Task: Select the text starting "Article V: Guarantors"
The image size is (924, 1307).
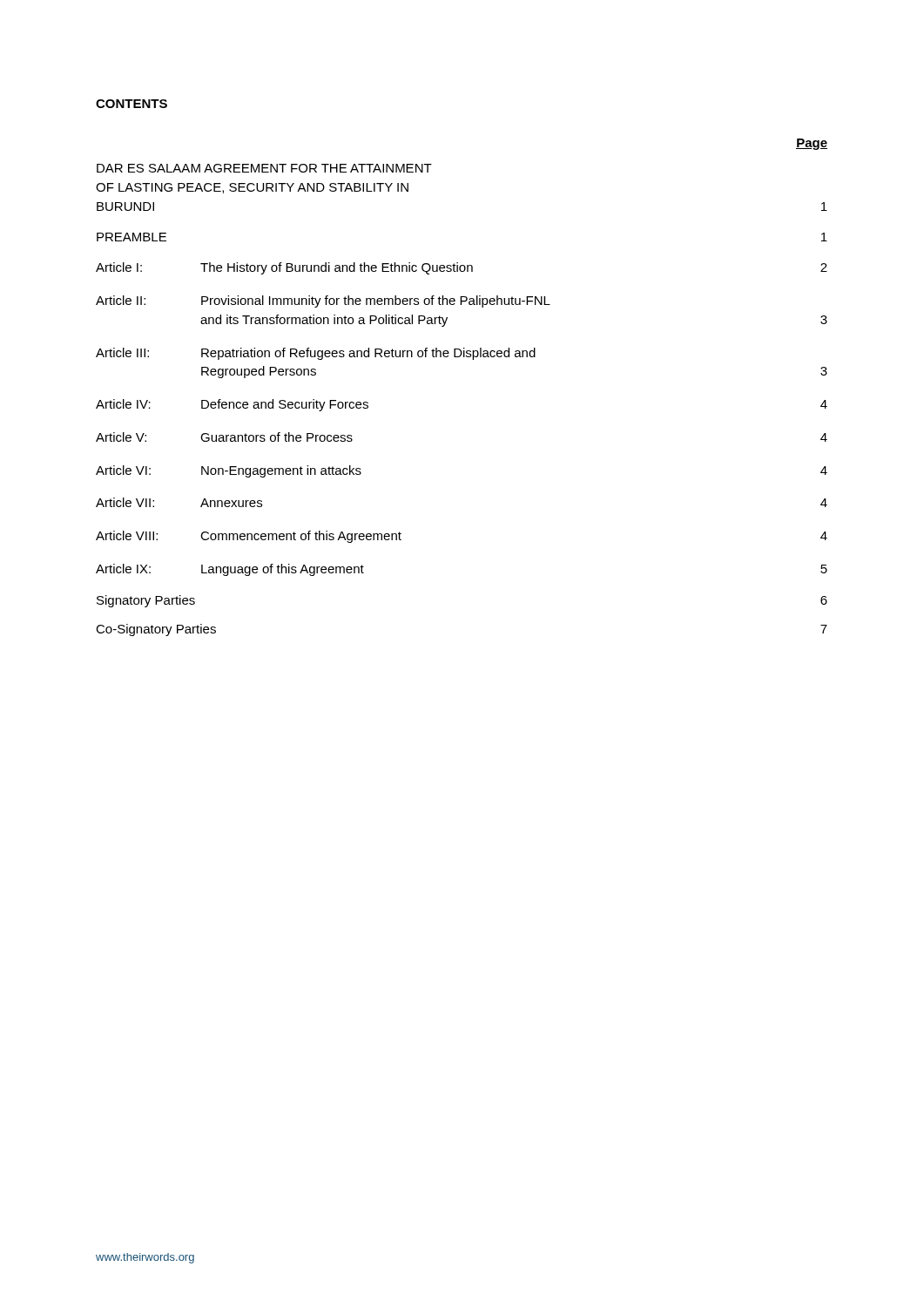Action: point(118,436)
